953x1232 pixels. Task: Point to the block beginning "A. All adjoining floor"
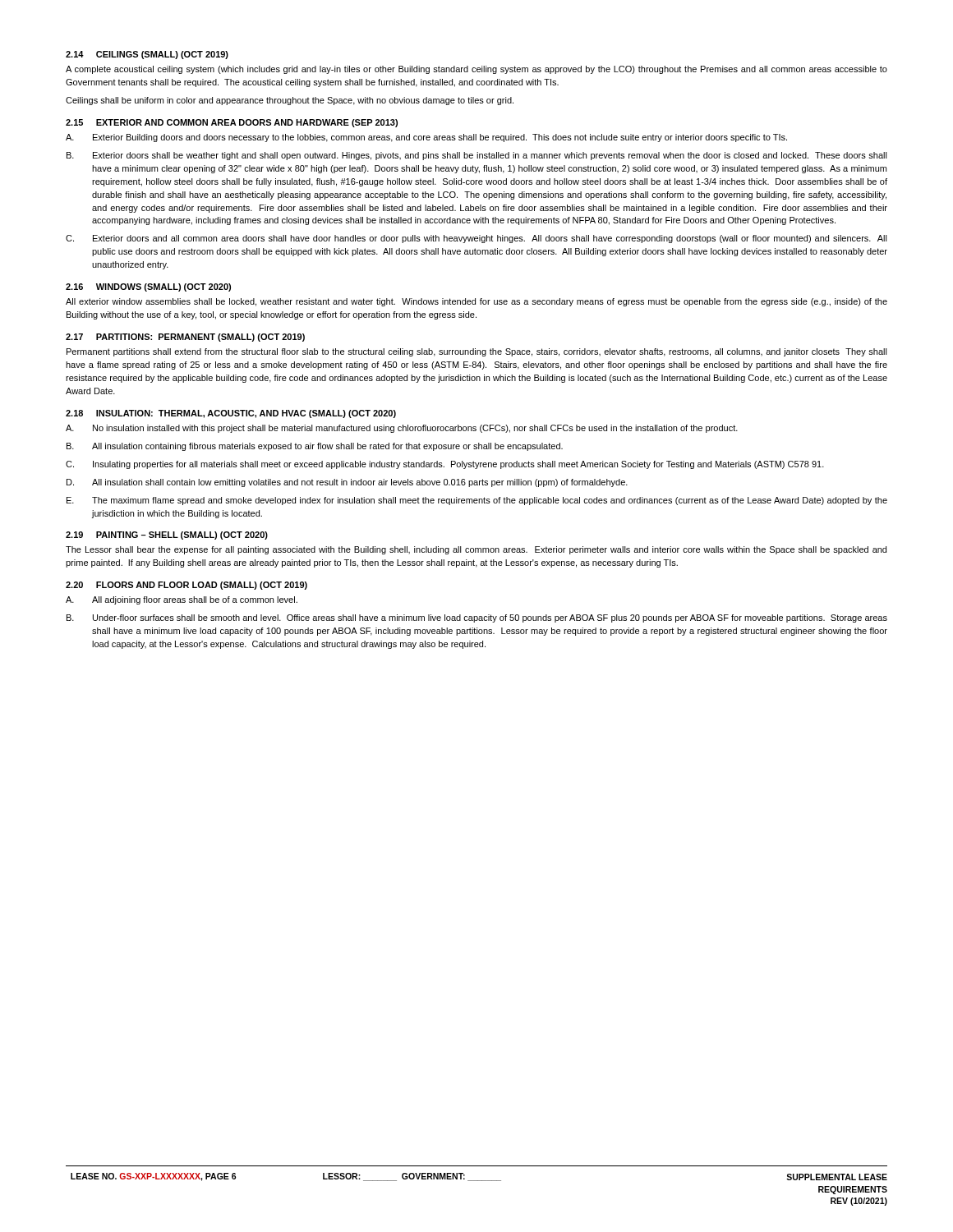click(182, 600)
